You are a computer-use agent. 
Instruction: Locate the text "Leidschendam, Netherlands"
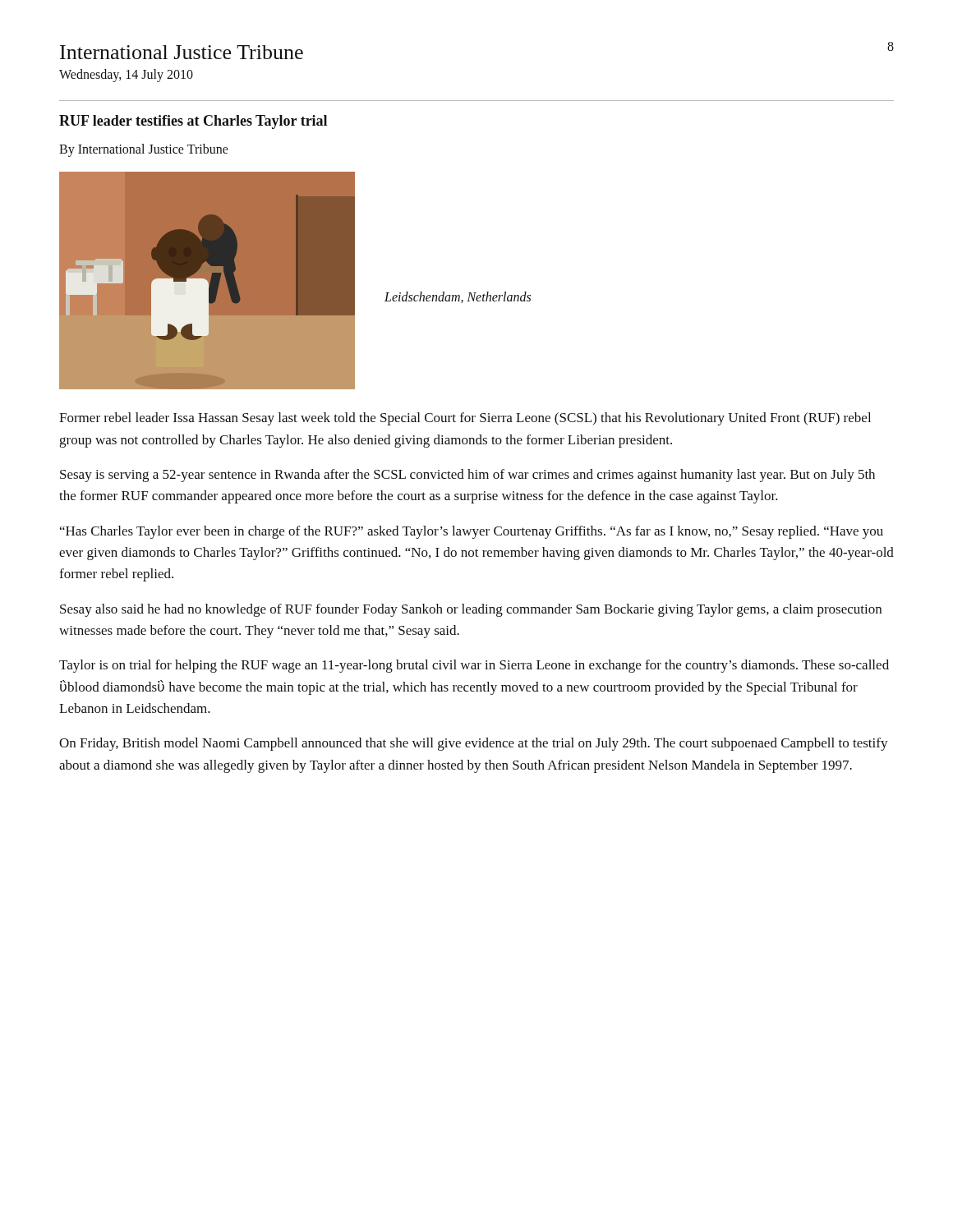(458, 297)
